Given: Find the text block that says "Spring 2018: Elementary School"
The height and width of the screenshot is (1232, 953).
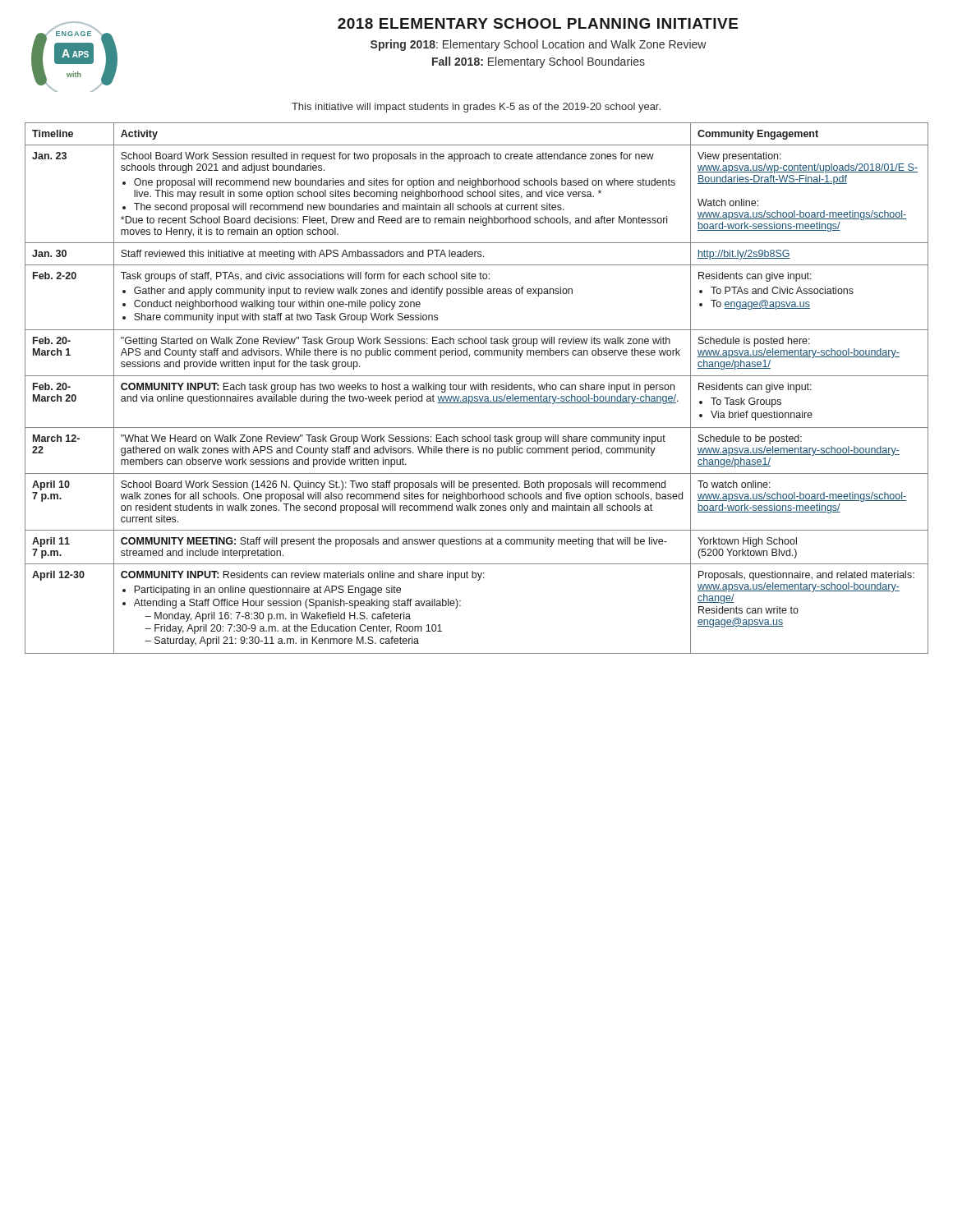Looking at the screenshot, I should [538, 53].
